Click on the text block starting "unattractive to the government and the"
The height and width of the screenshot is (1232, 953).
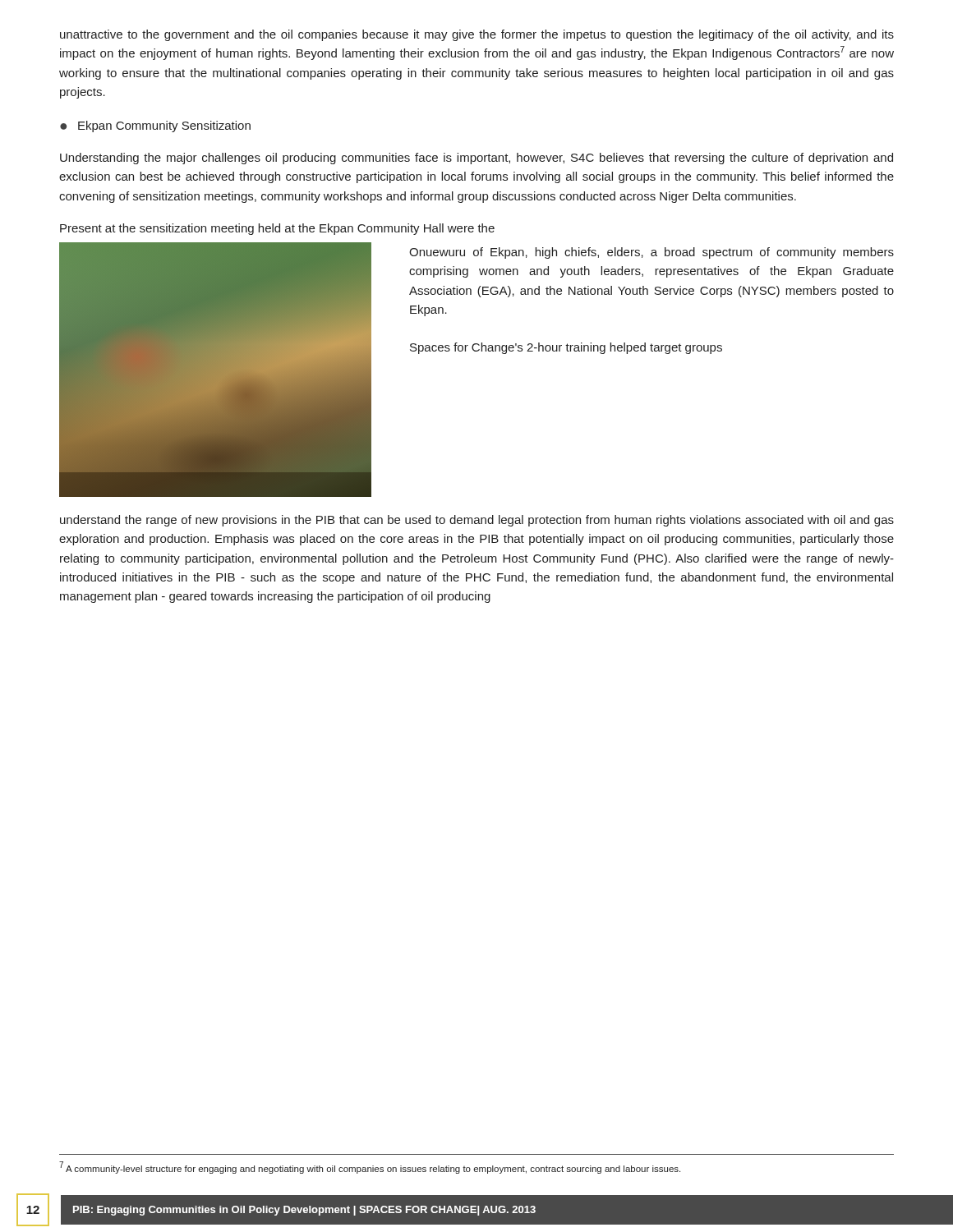pos(476,63)
